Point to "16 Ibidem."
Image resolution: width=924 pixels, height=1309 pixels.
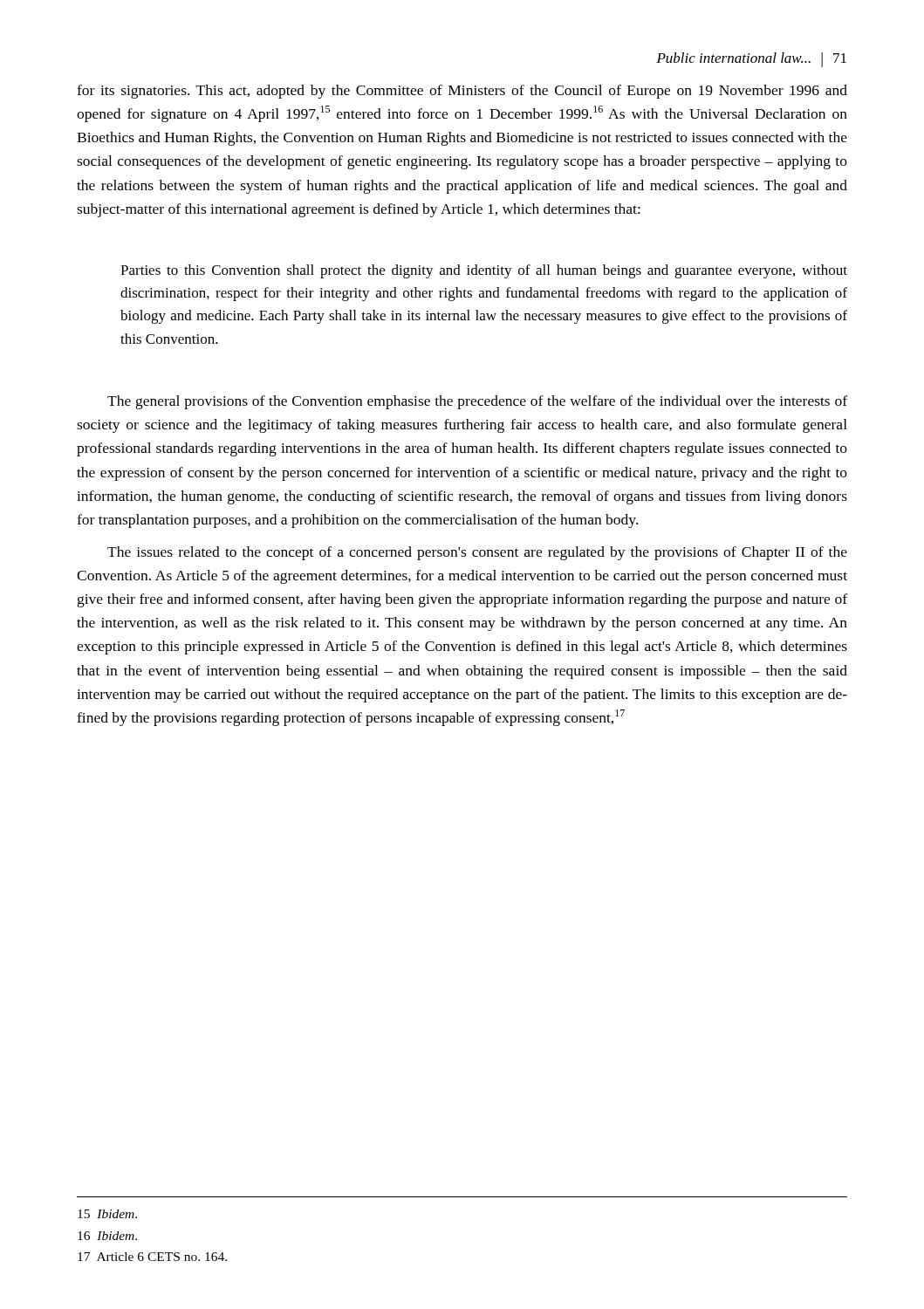tap(107, 1235)
